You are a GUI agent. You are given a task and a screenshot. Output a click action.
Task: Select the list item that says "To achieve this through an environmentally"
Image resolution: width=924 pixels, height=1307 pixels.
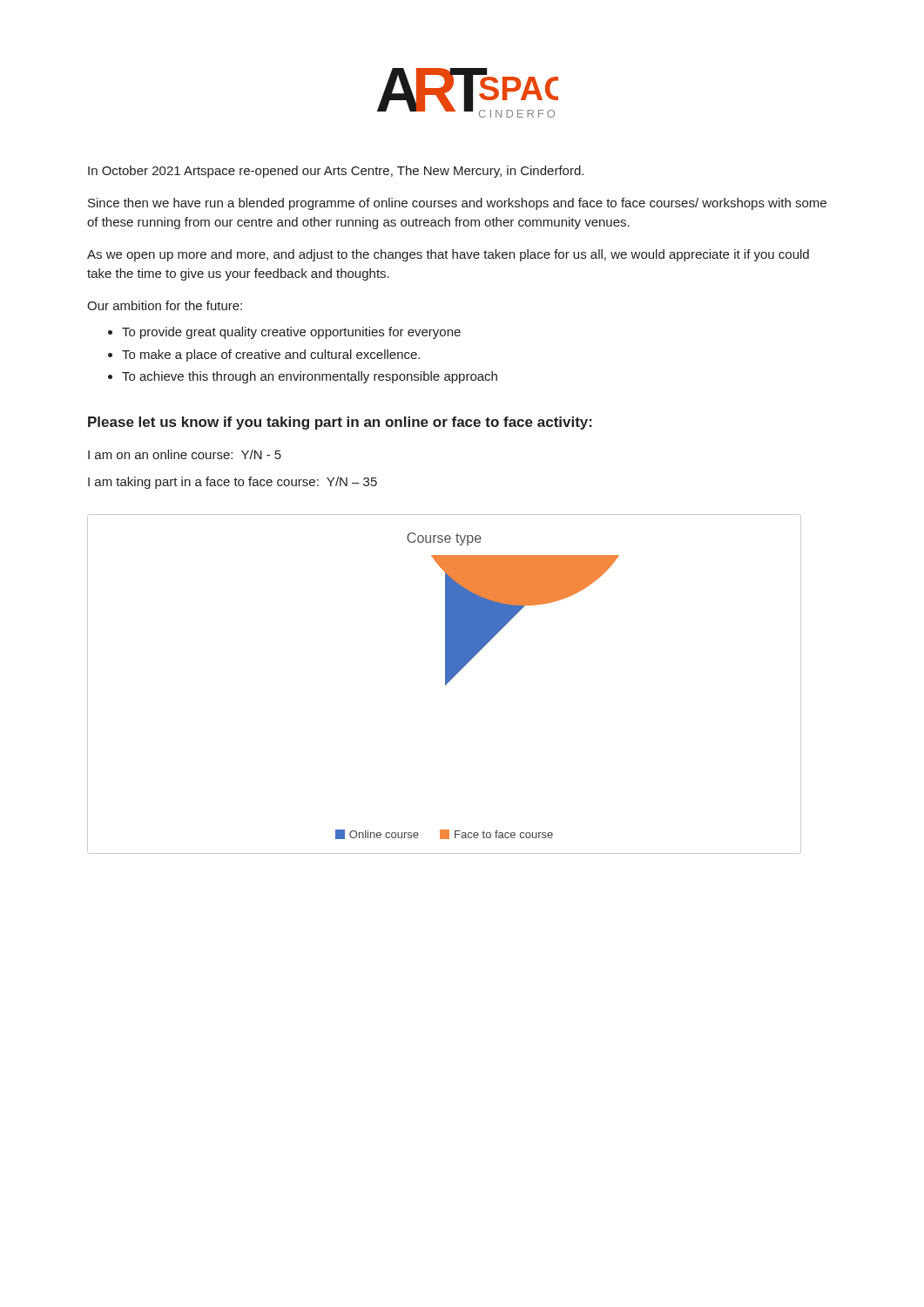click(x=310, y=376)
